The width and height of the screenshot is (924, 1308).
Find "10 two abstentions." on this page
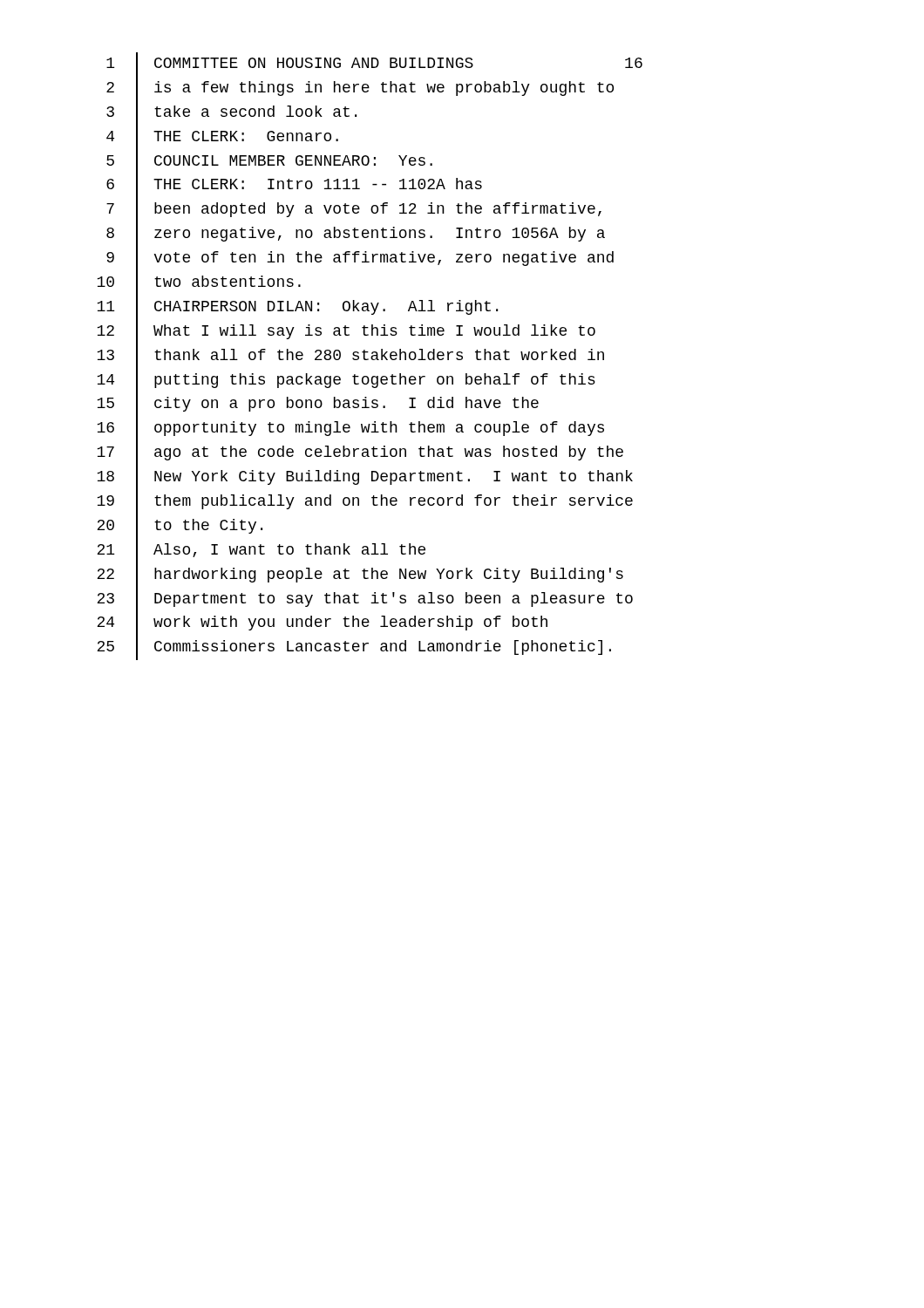[199, 283]
